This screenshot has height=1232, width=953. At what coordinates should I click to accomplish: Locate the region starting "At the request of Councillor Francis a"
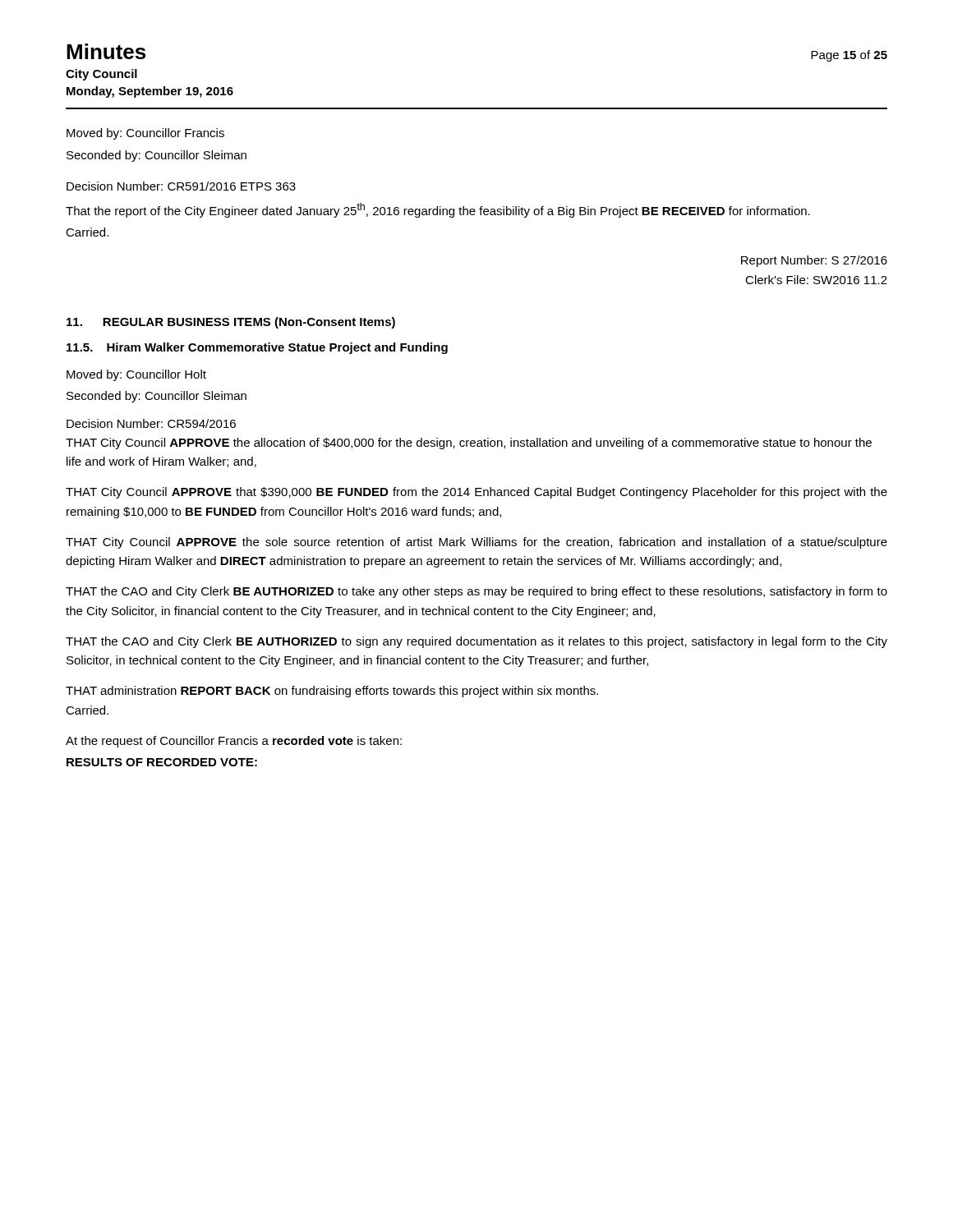[x=234, y=740]
